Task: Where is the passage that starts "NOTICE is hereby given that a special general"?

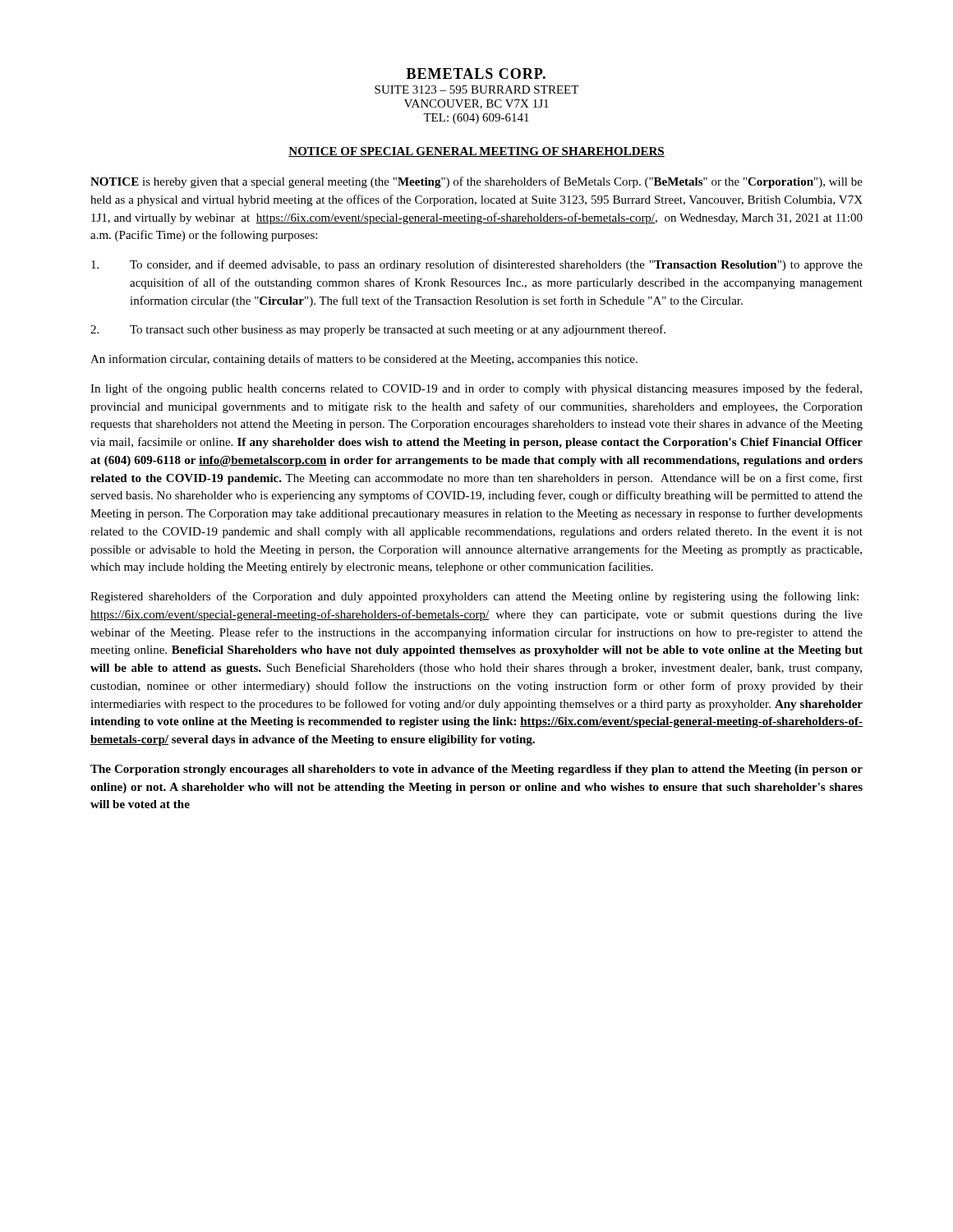Action: (x=476, y=208)
